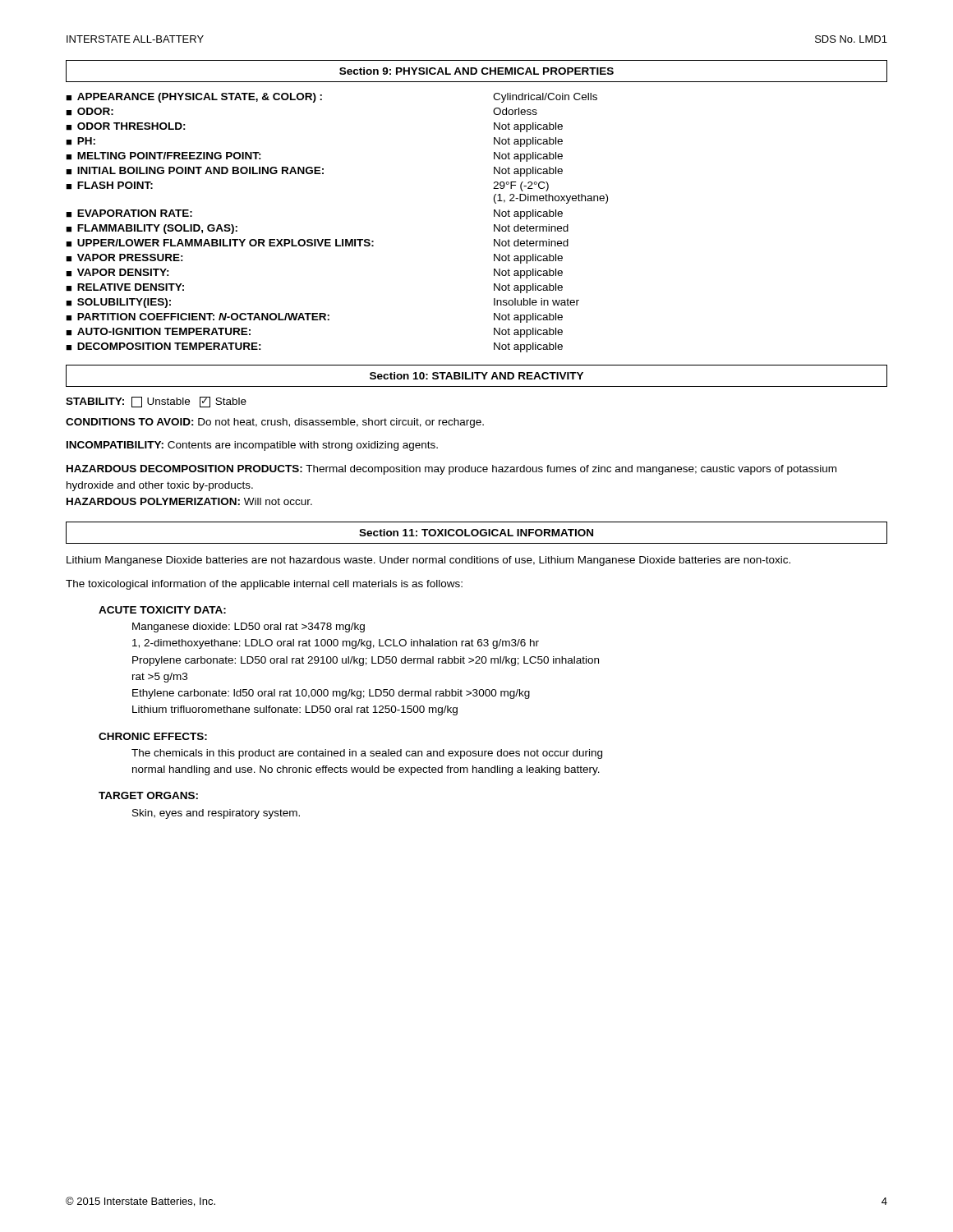Select the region starting "Section 9: PHYSICAL AND CHEMICAL PROPERTIES"
Image resolution: width=953 pixels, height=1232 pixels.
(476, 71)
